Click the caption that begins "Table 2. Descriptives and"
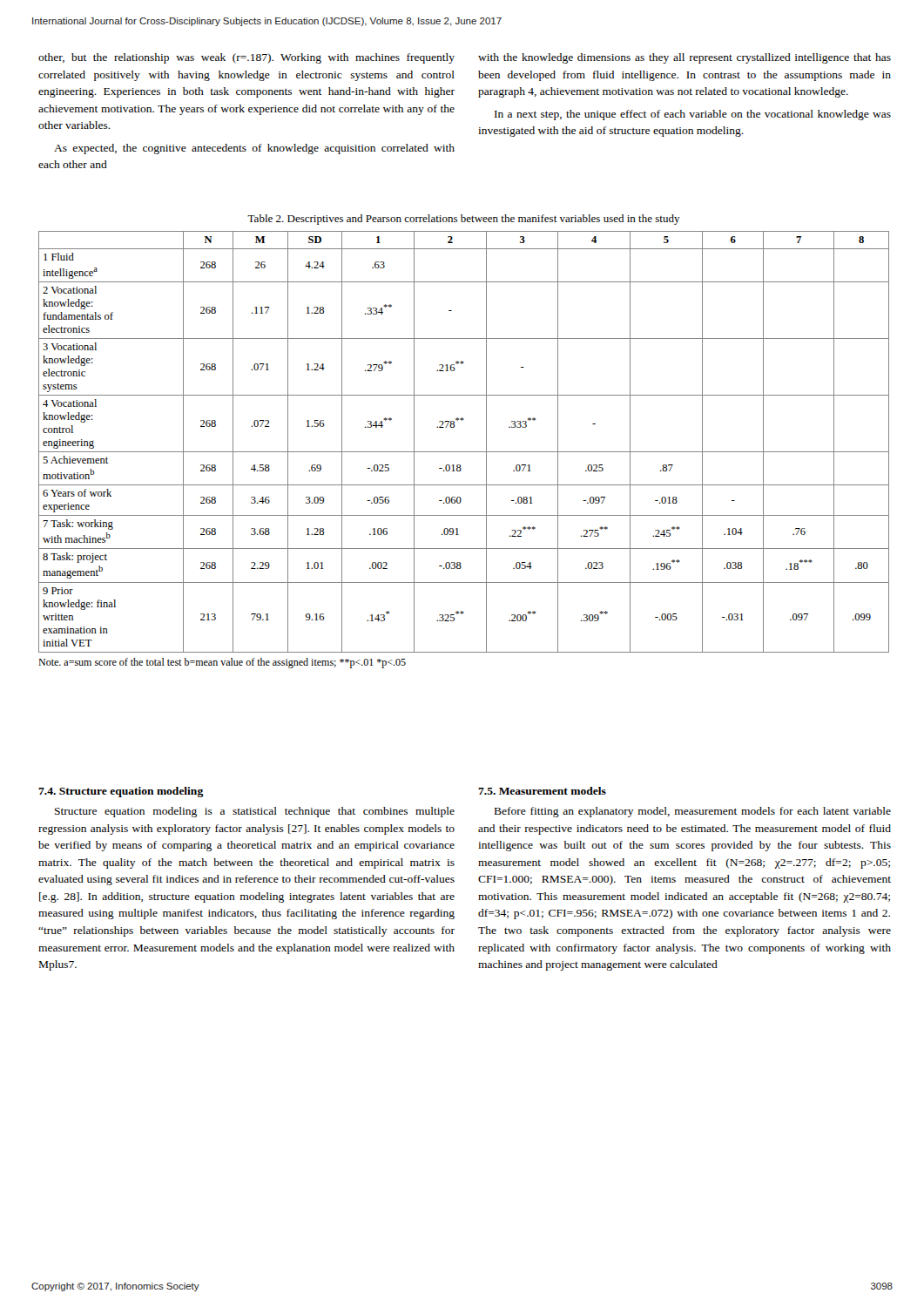 click(464, 218)
